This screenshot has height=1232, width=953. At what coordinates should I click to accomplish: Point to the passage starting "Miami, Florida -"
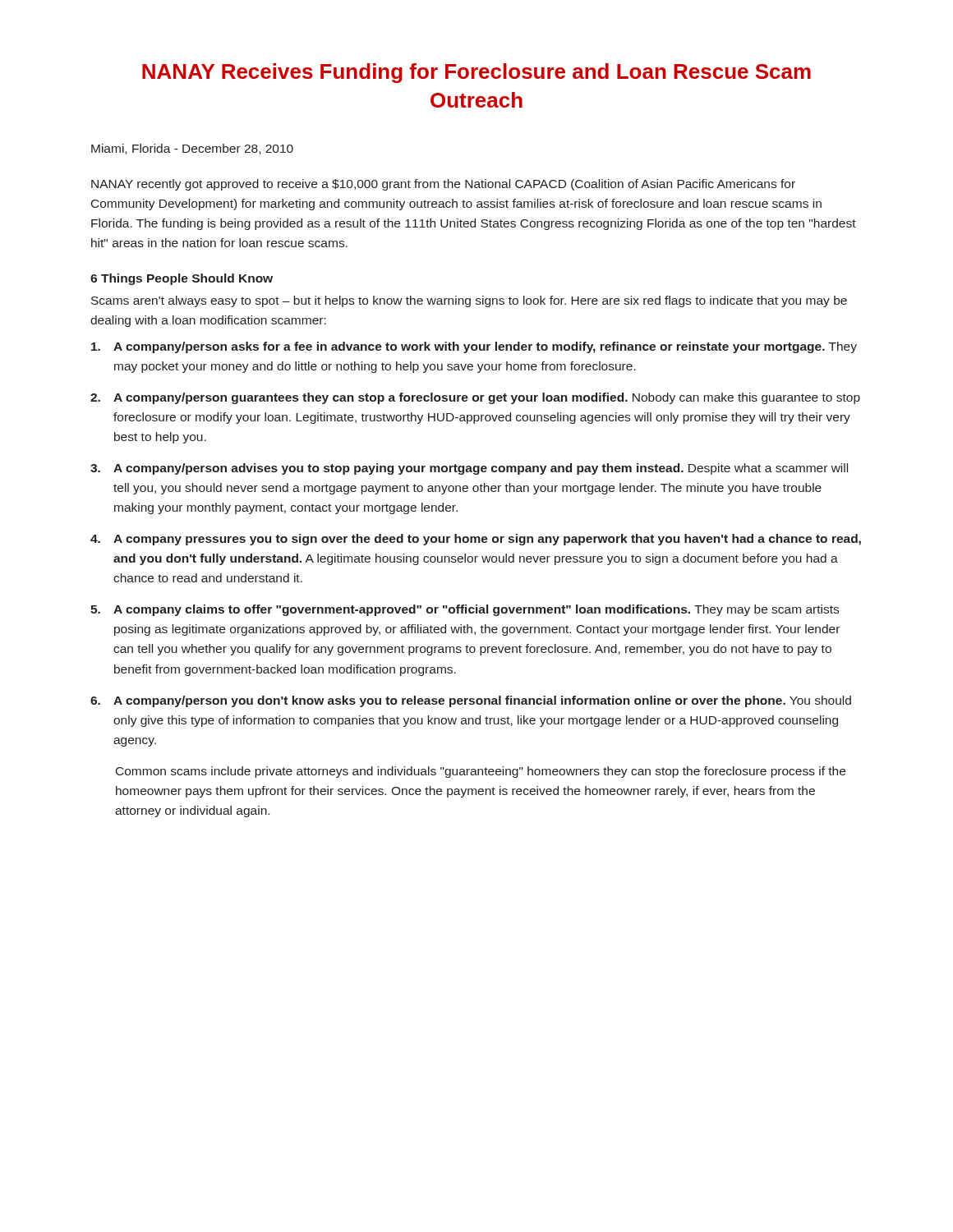click(192, 148)
